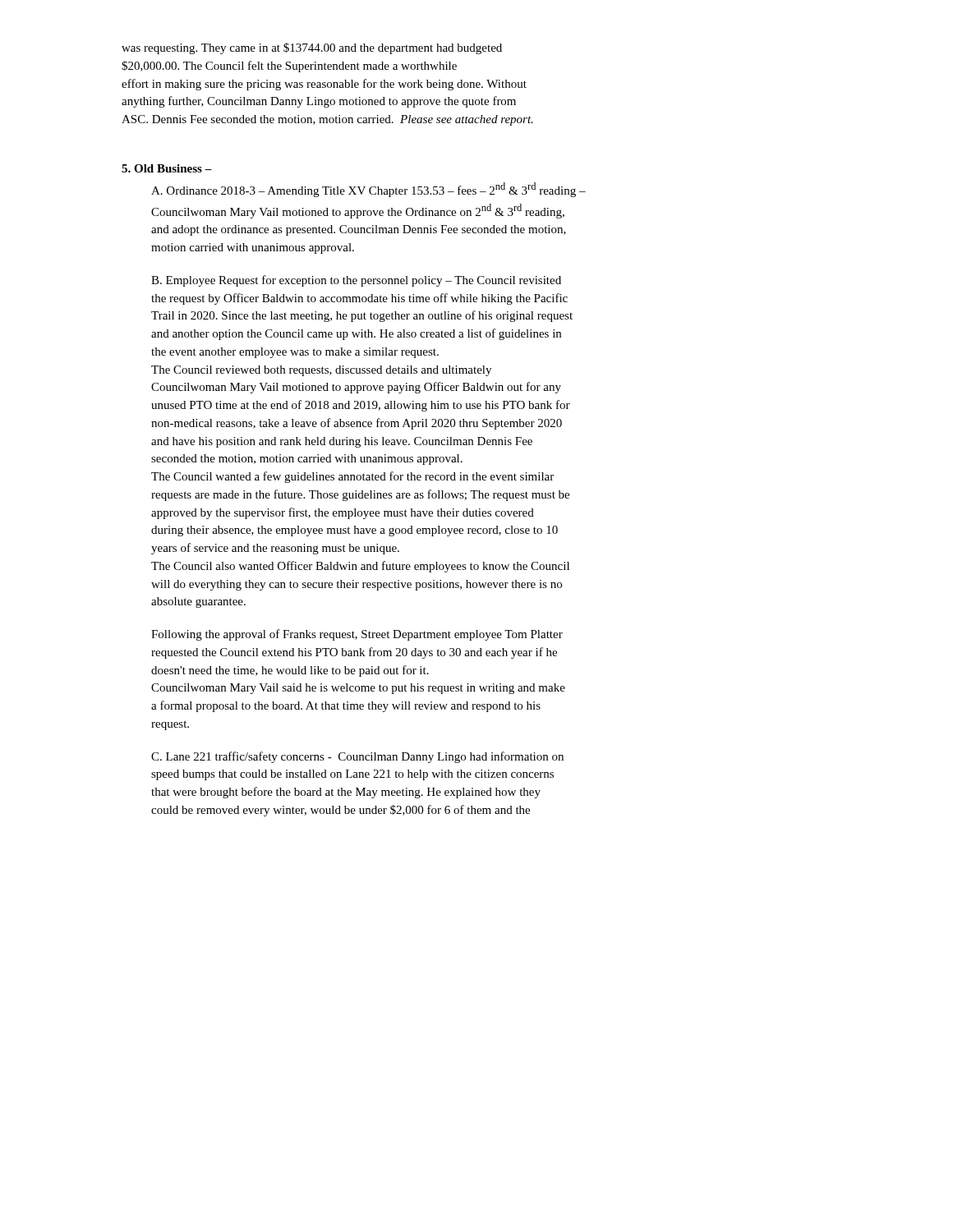Select the section header containing "5. Old Business –"
This screenshot has height=1232, width=953.
click(166, 168)
